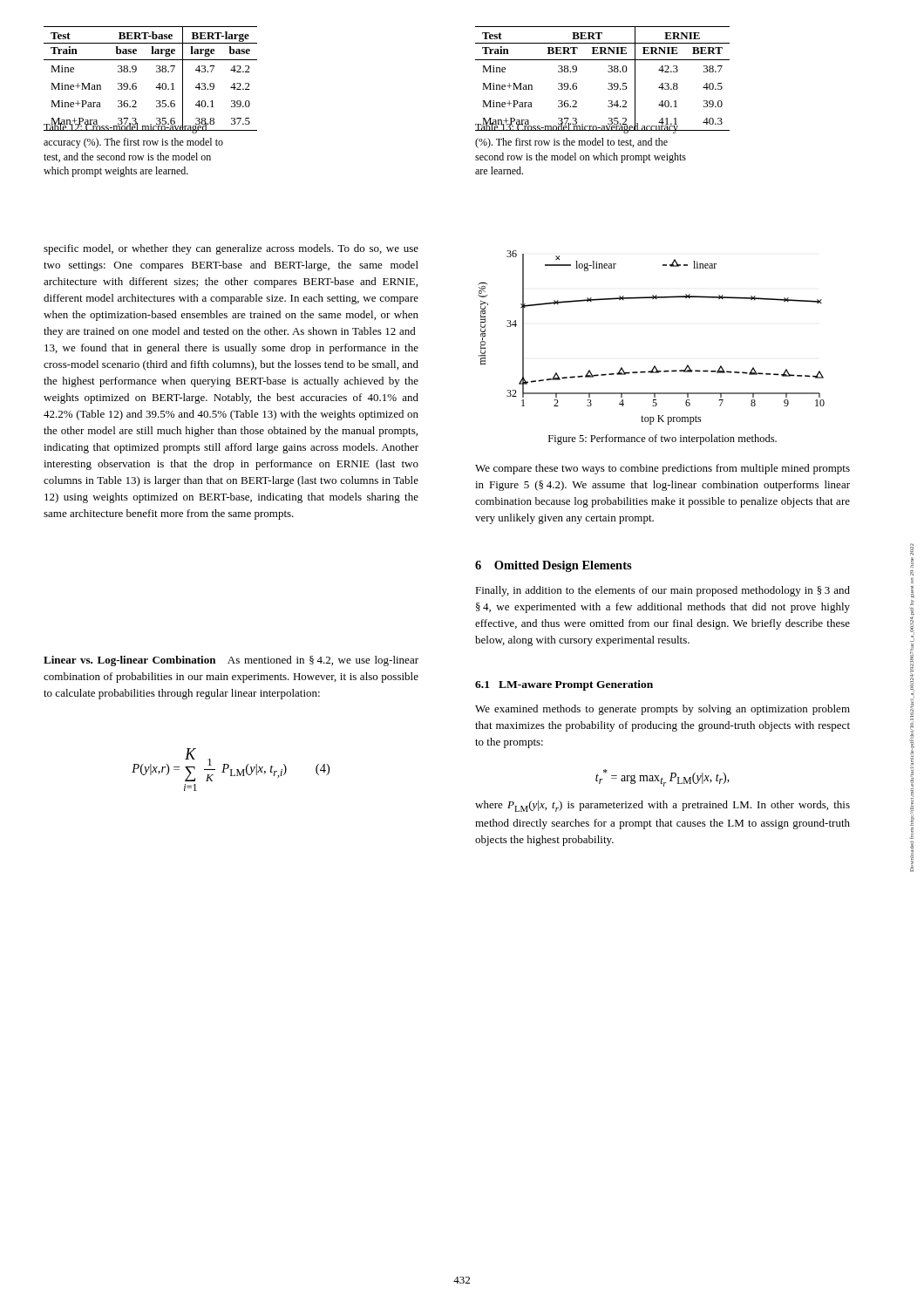Image resolution: width=924 pixels, height=1308 pixels.
Task: Select the formula that reads "P(y|x,r) = K ∑ i=1"
Action: (x=231, y=770)
